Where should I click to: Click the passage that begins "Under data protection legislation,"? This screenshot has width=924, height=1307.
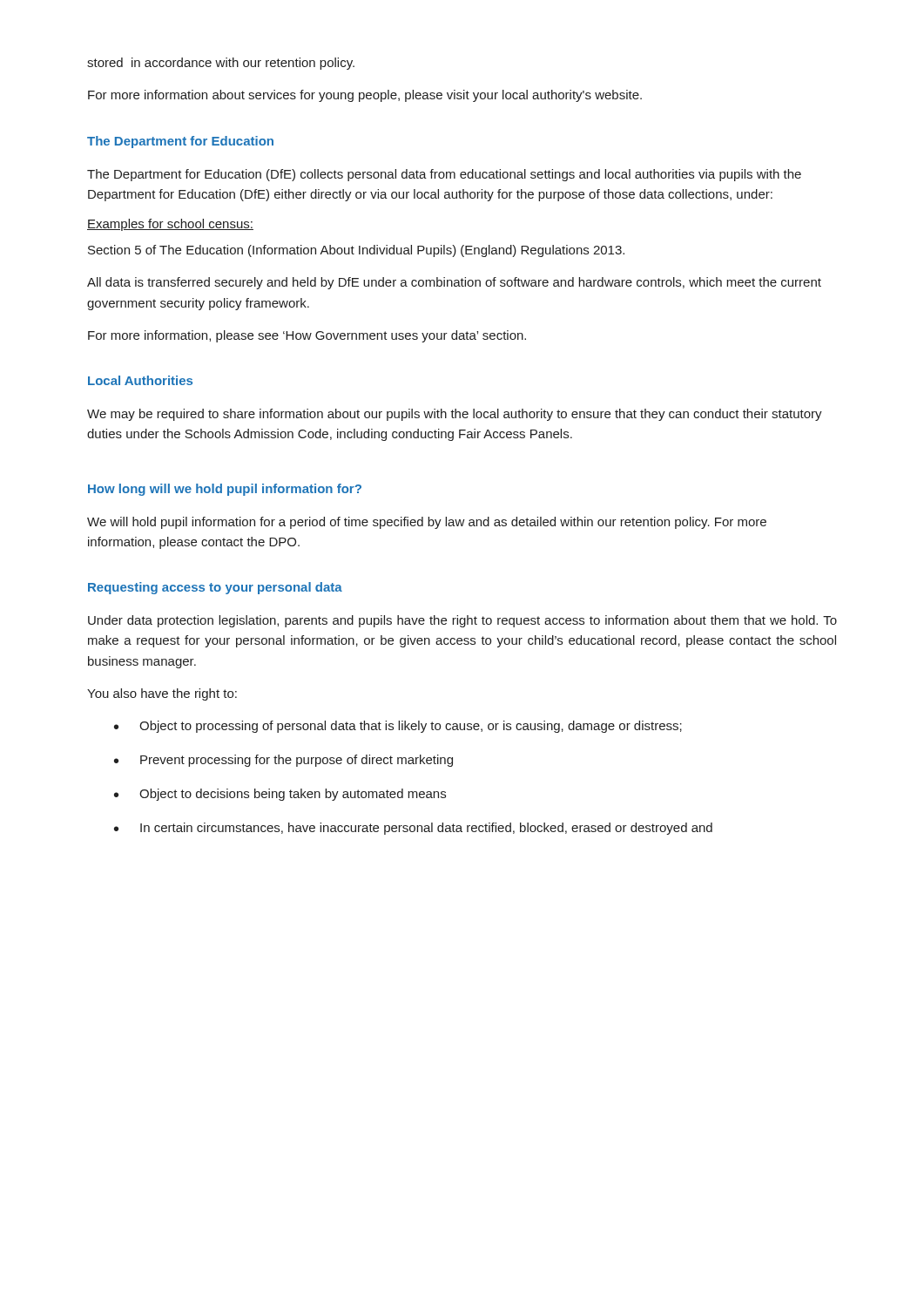point(462,640)
